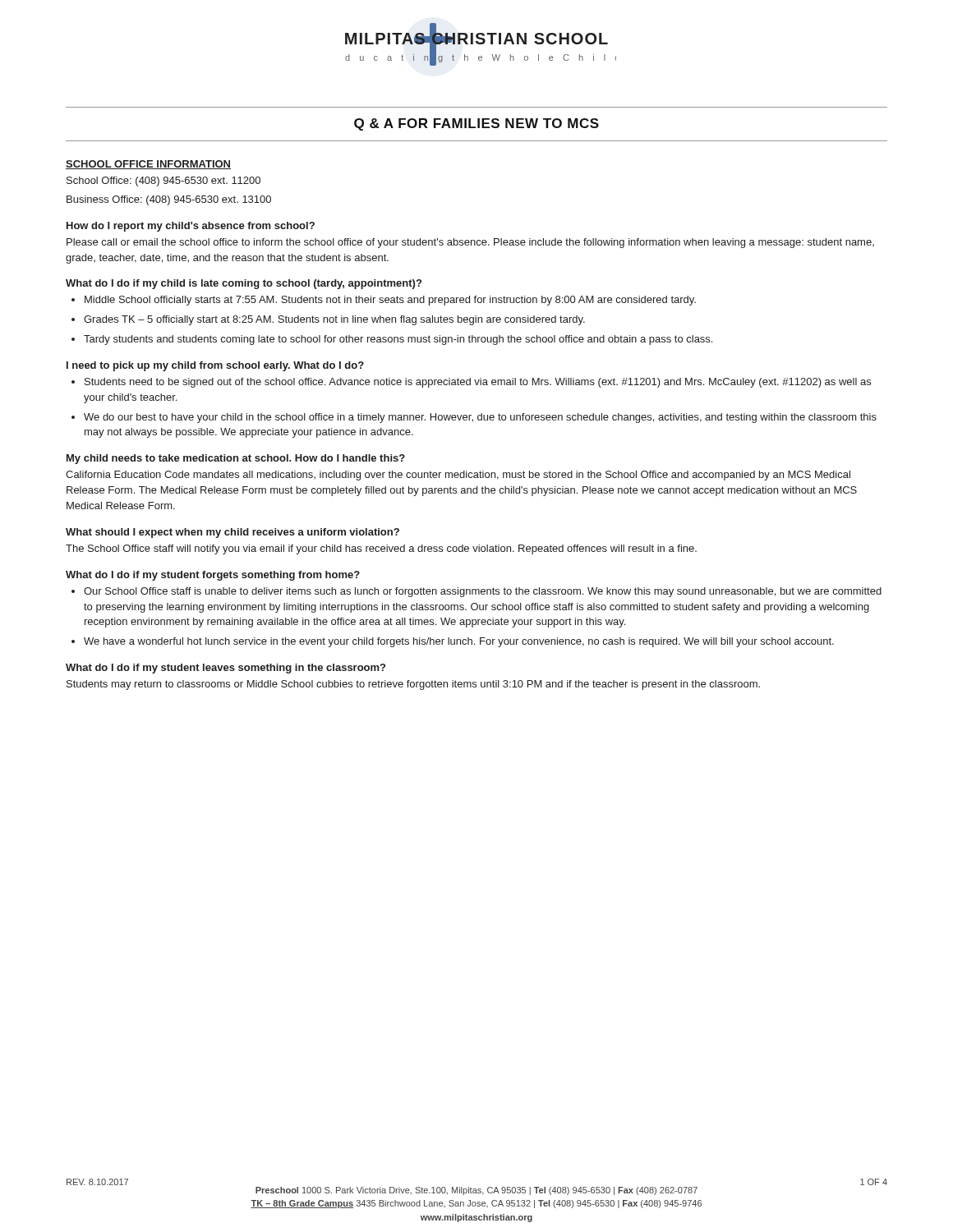Point to the block beginning "We do our best to have your child"
The width and height of the screenshot is (953, 1232).
(480, 424)
